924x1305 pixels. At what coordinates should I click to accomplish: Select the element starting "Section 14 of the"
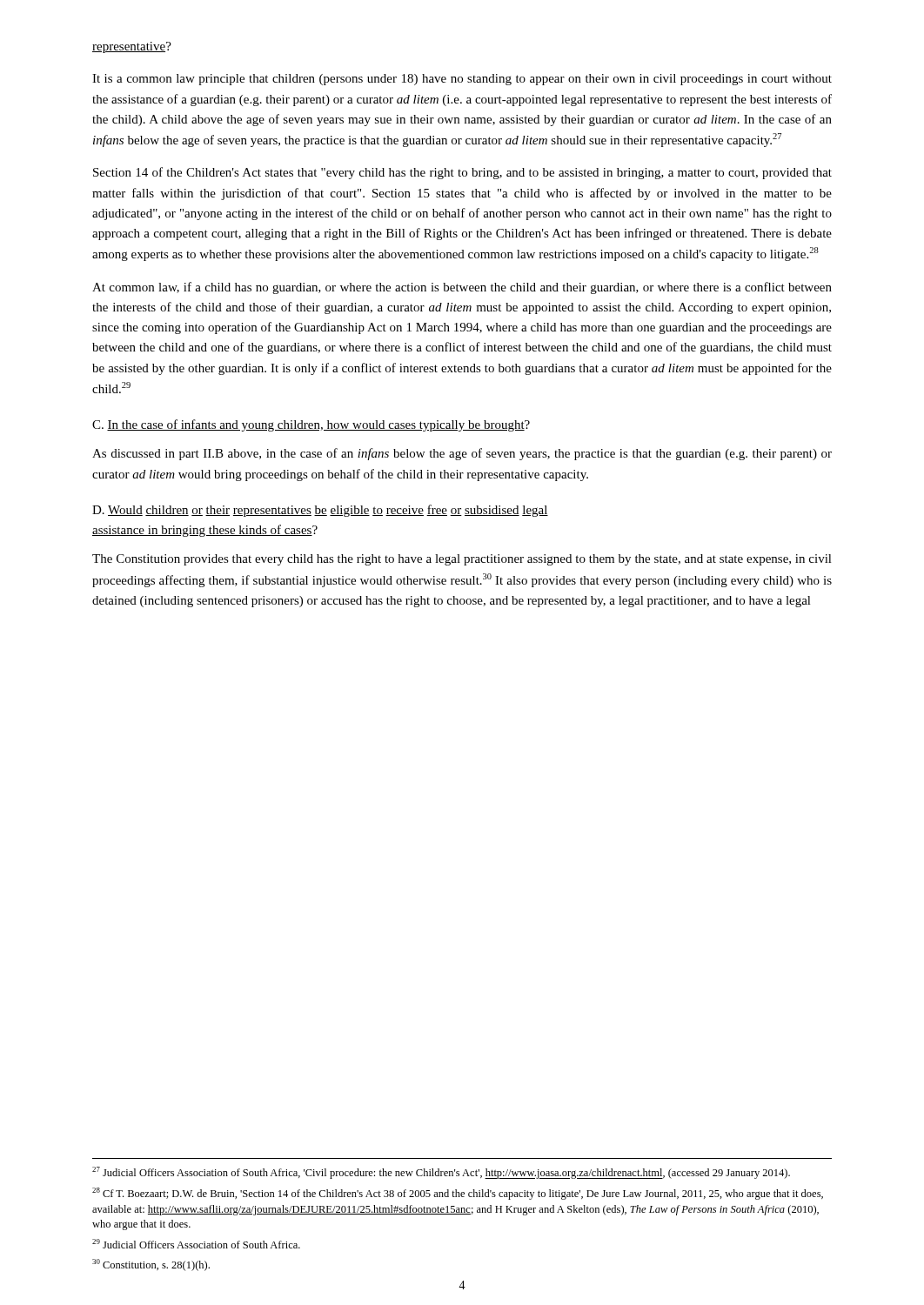pos(462,213)
